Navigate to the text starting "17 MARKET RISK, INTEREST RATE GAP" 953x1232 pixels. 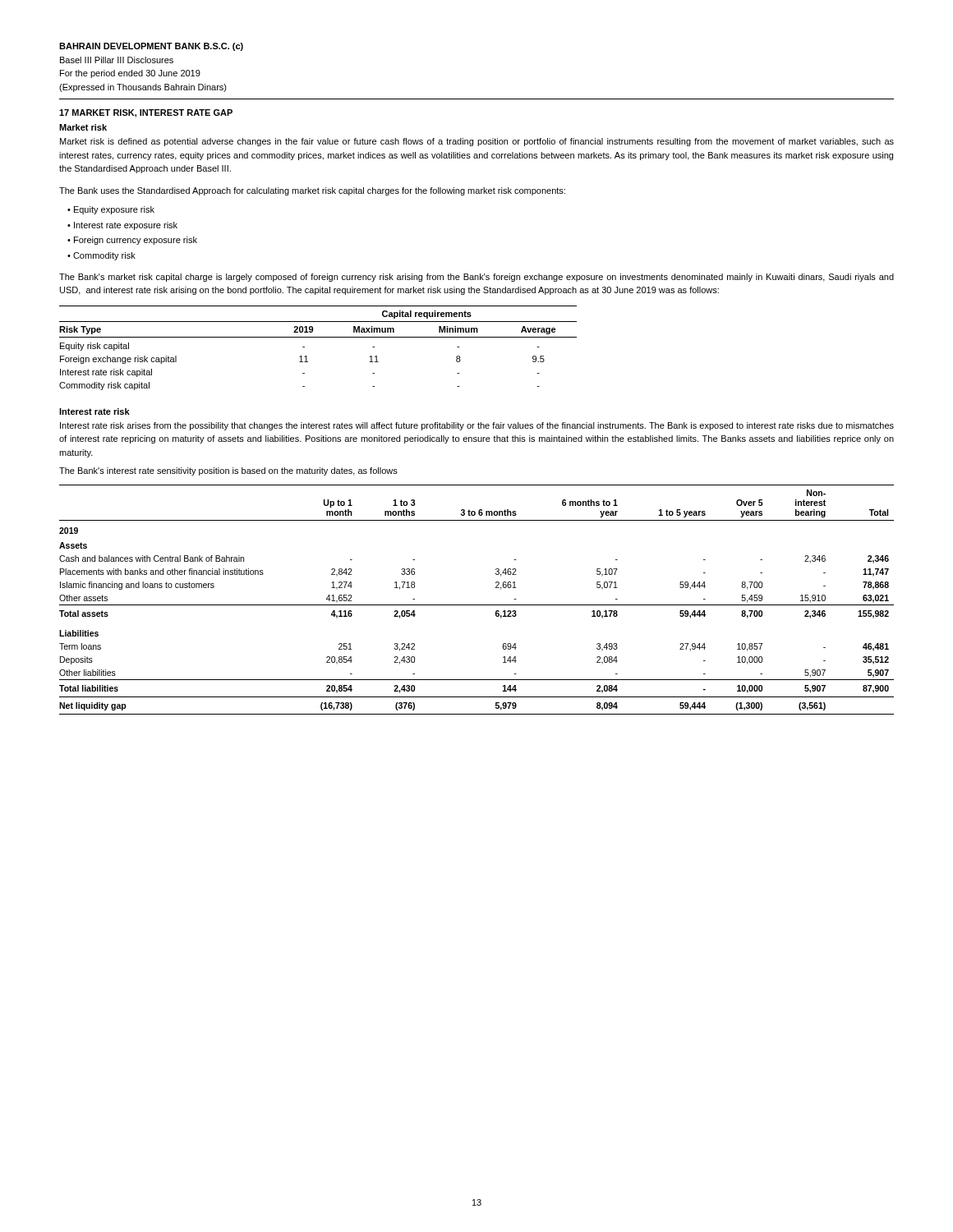coord(146,112)
